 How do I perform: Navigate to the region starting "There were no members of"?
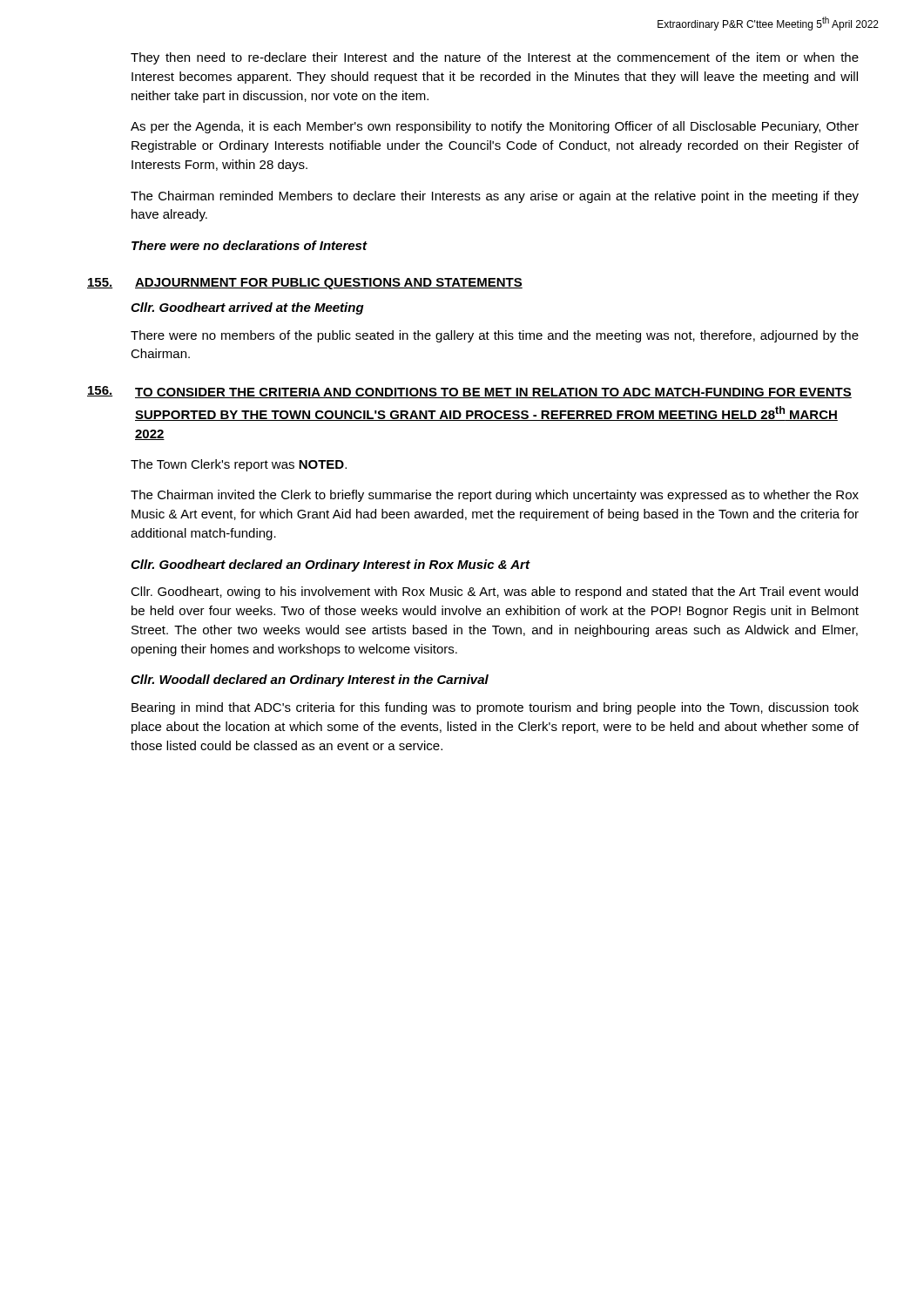(495, 344)
